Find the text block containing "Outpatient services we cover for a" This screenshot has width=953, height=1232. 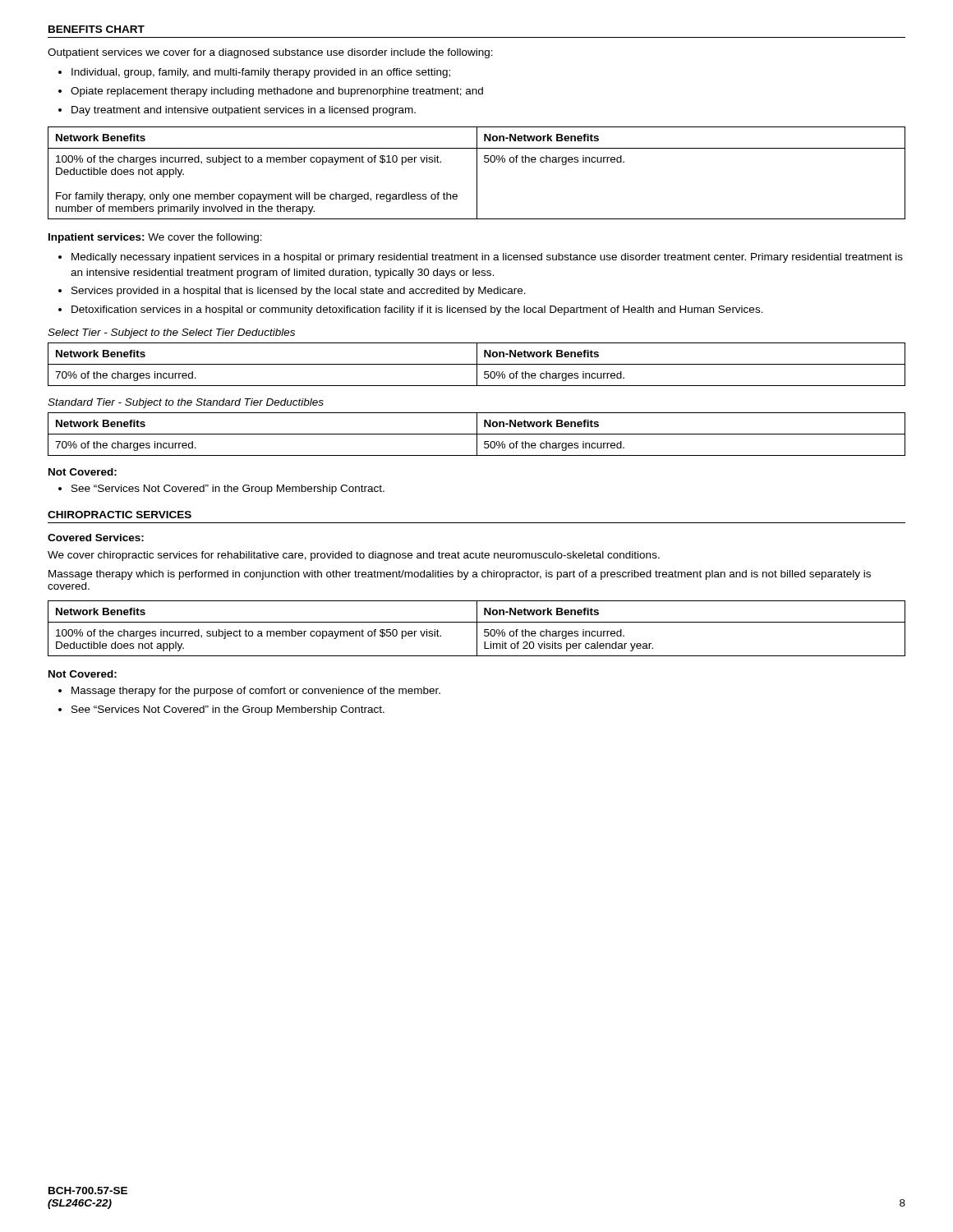coord(271,52)
